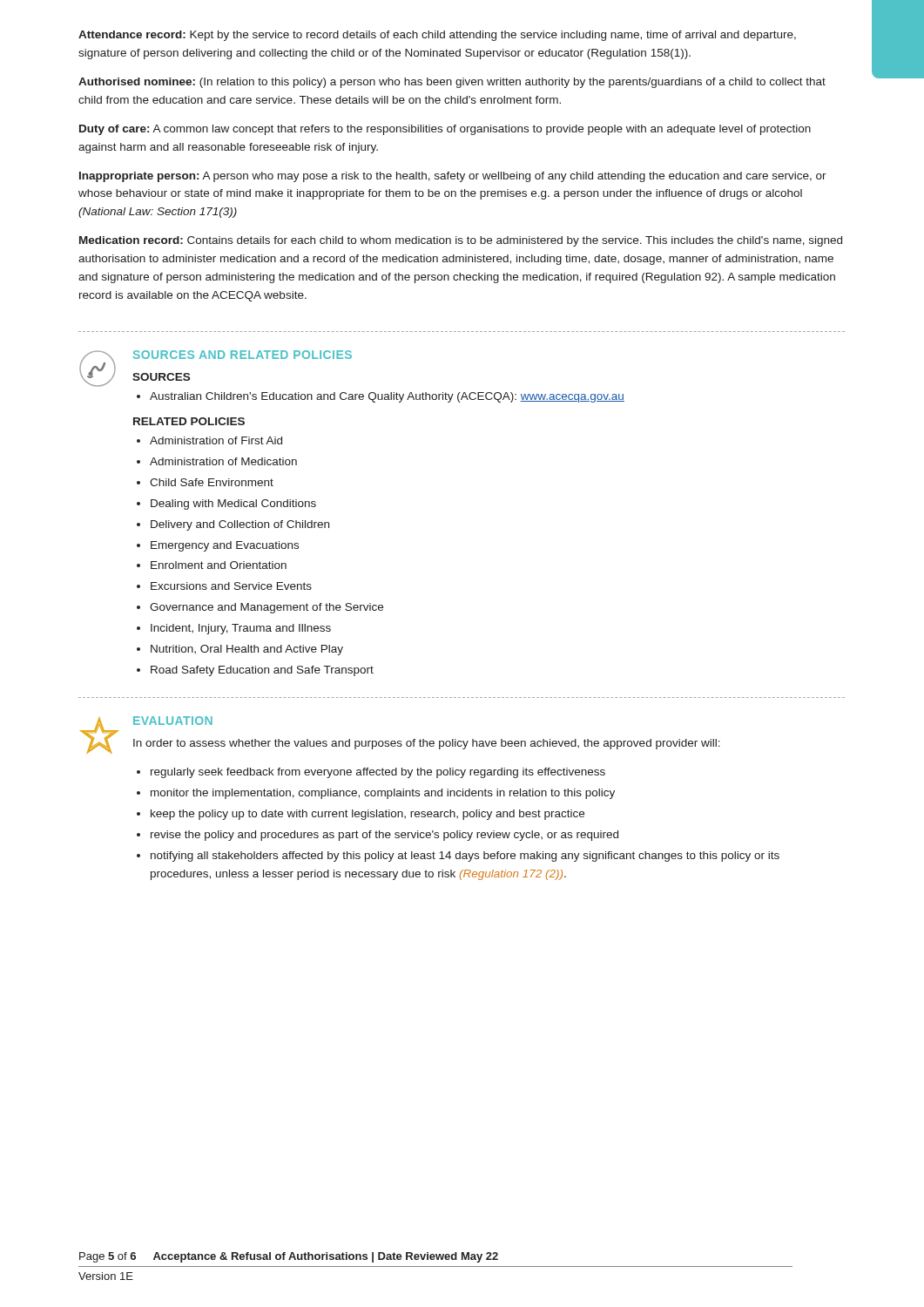
Task: Locate the block starting "Enrolment and Orientation"
Action: click(x=218, y=565)
